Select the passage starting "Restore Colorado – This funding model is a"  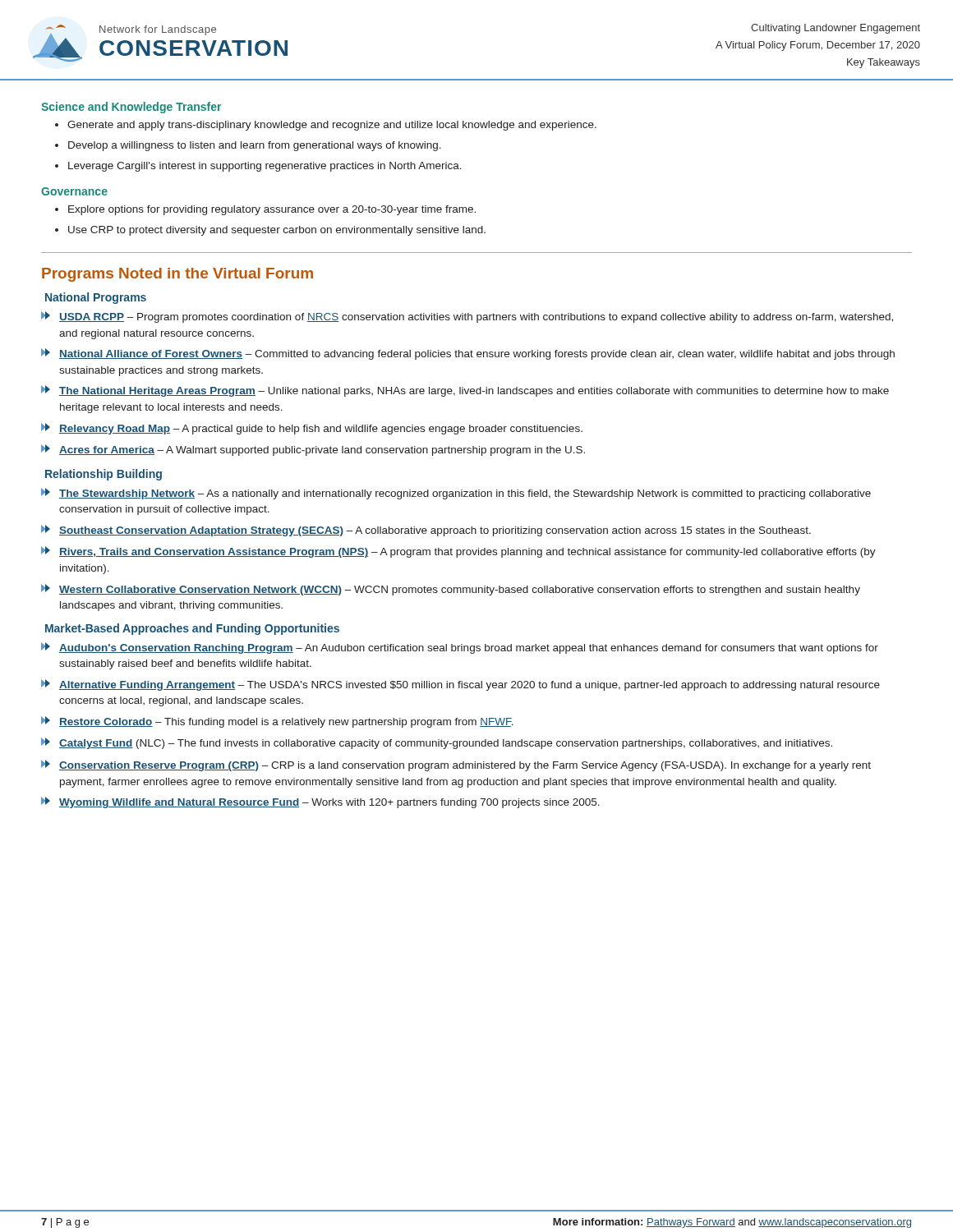(x=277, y=722)
